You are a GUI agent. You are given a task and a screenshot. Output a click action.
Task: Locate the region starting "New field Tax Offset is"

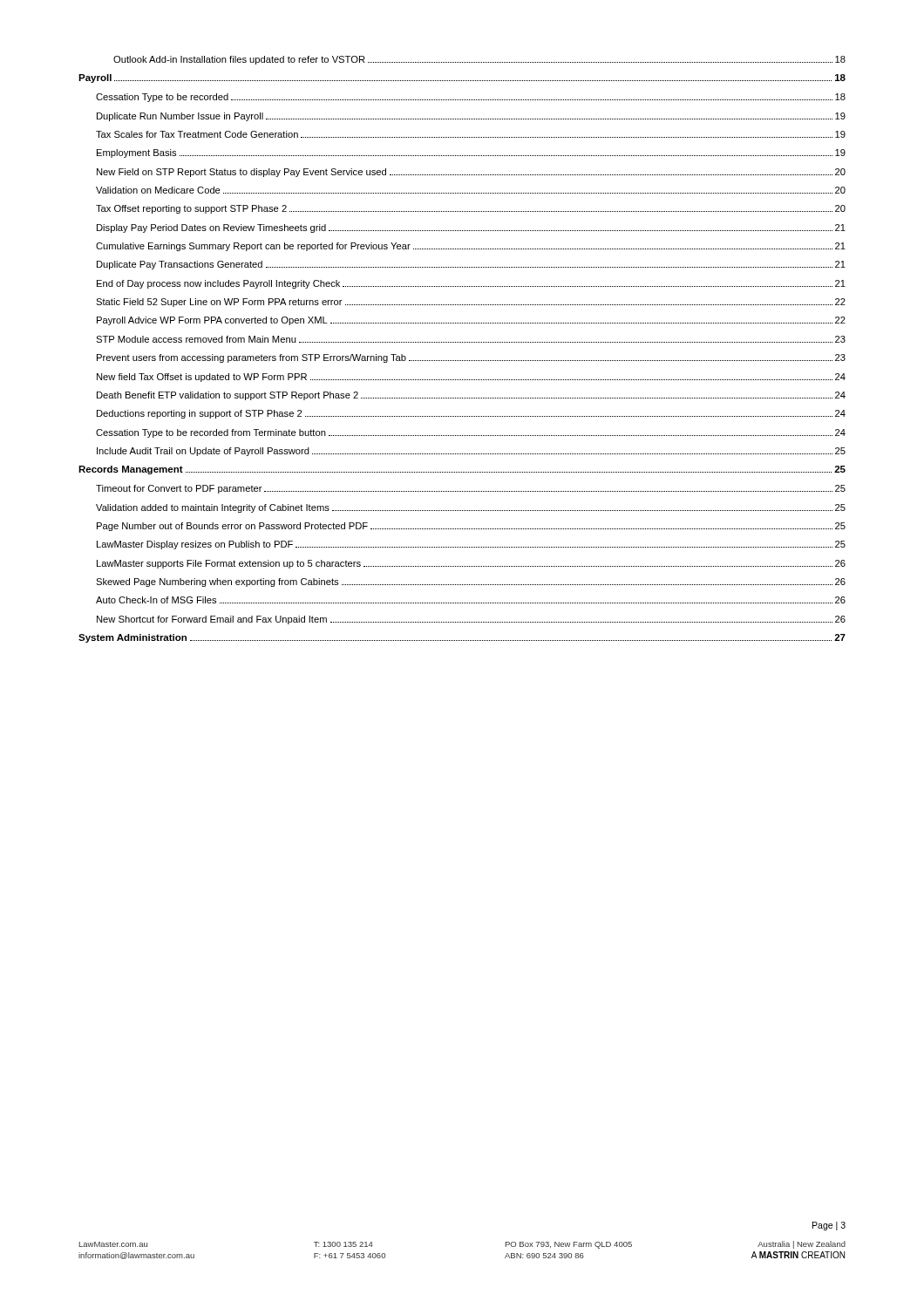click(x=471, y=377)
